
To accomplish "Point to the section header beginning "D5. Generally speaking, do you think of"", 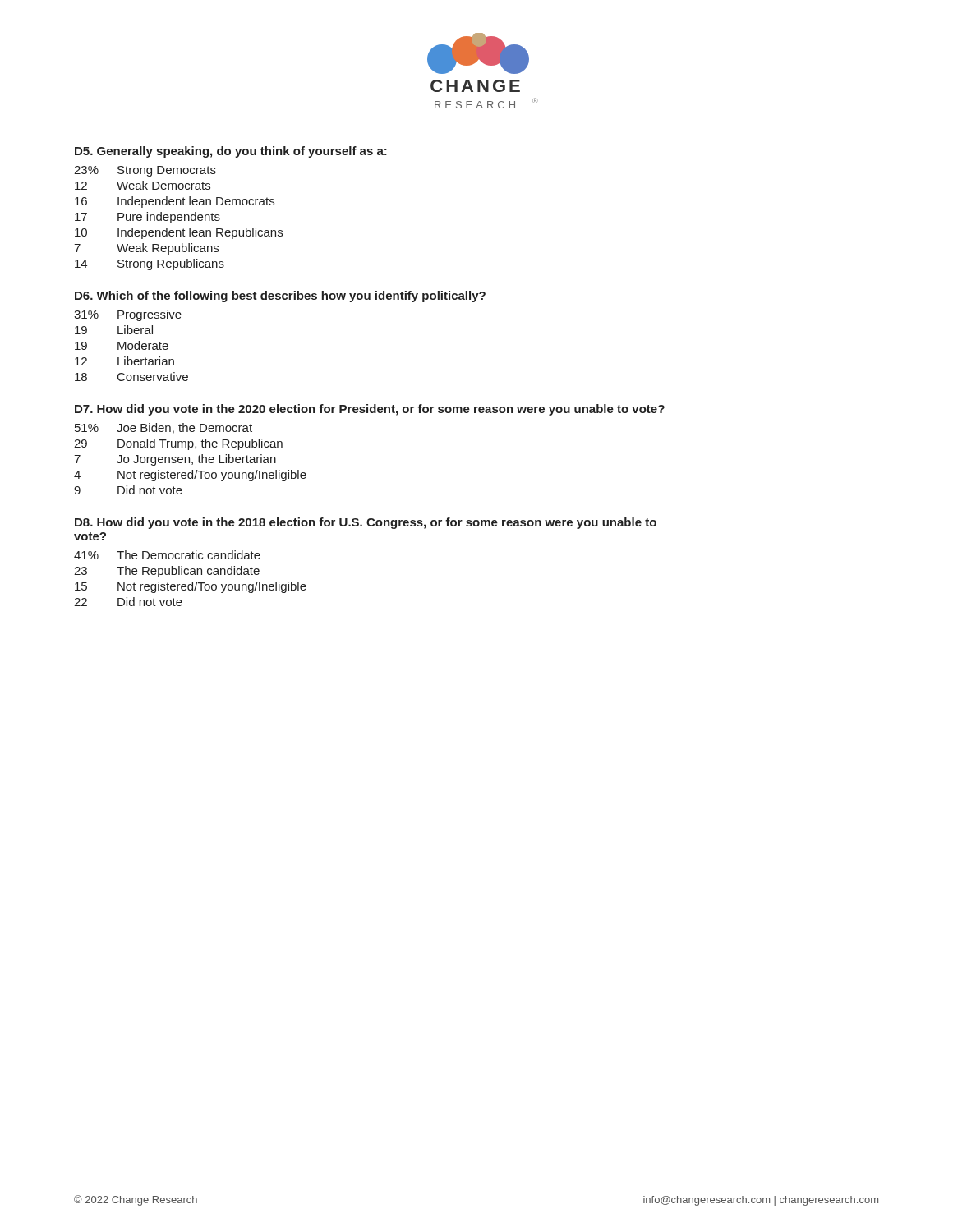I will pos(231,151).
